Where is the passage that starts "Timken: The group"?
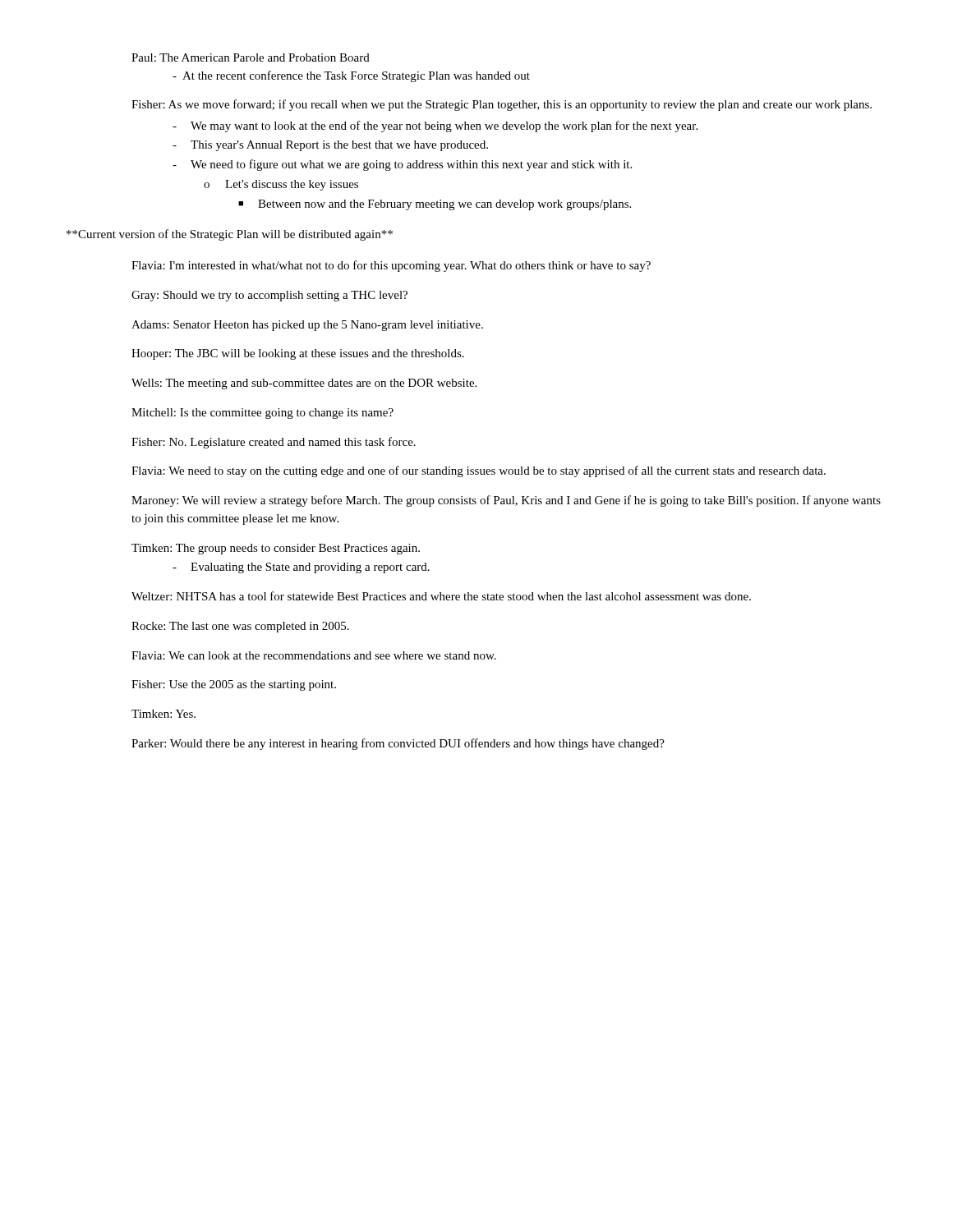Viewport: 953px width, 1232px height. pos(276,549)
